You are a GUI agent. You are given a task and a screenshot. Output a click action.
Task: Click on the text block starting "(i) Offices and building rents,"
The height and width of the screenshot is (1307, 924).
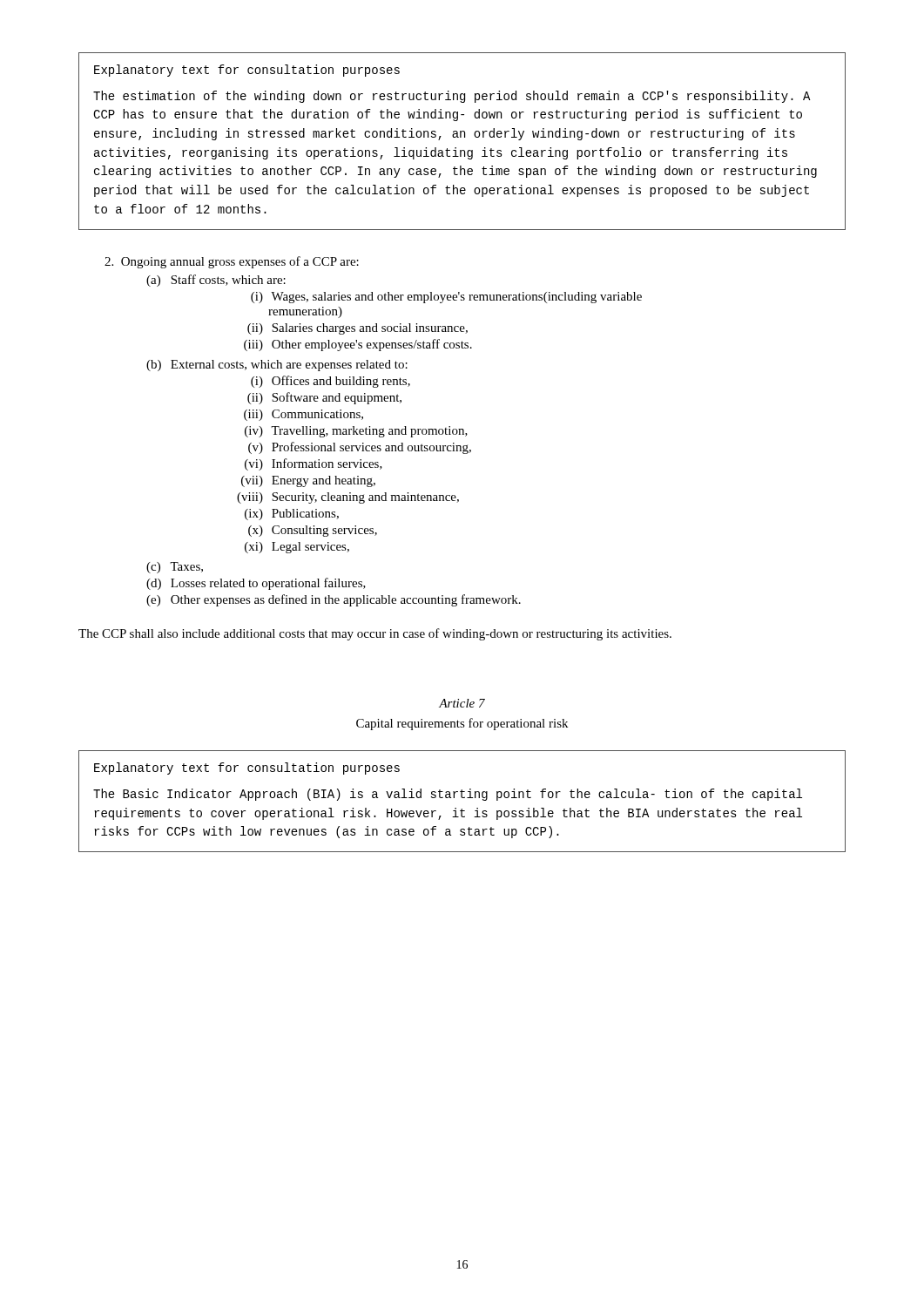tap(314, 381)
